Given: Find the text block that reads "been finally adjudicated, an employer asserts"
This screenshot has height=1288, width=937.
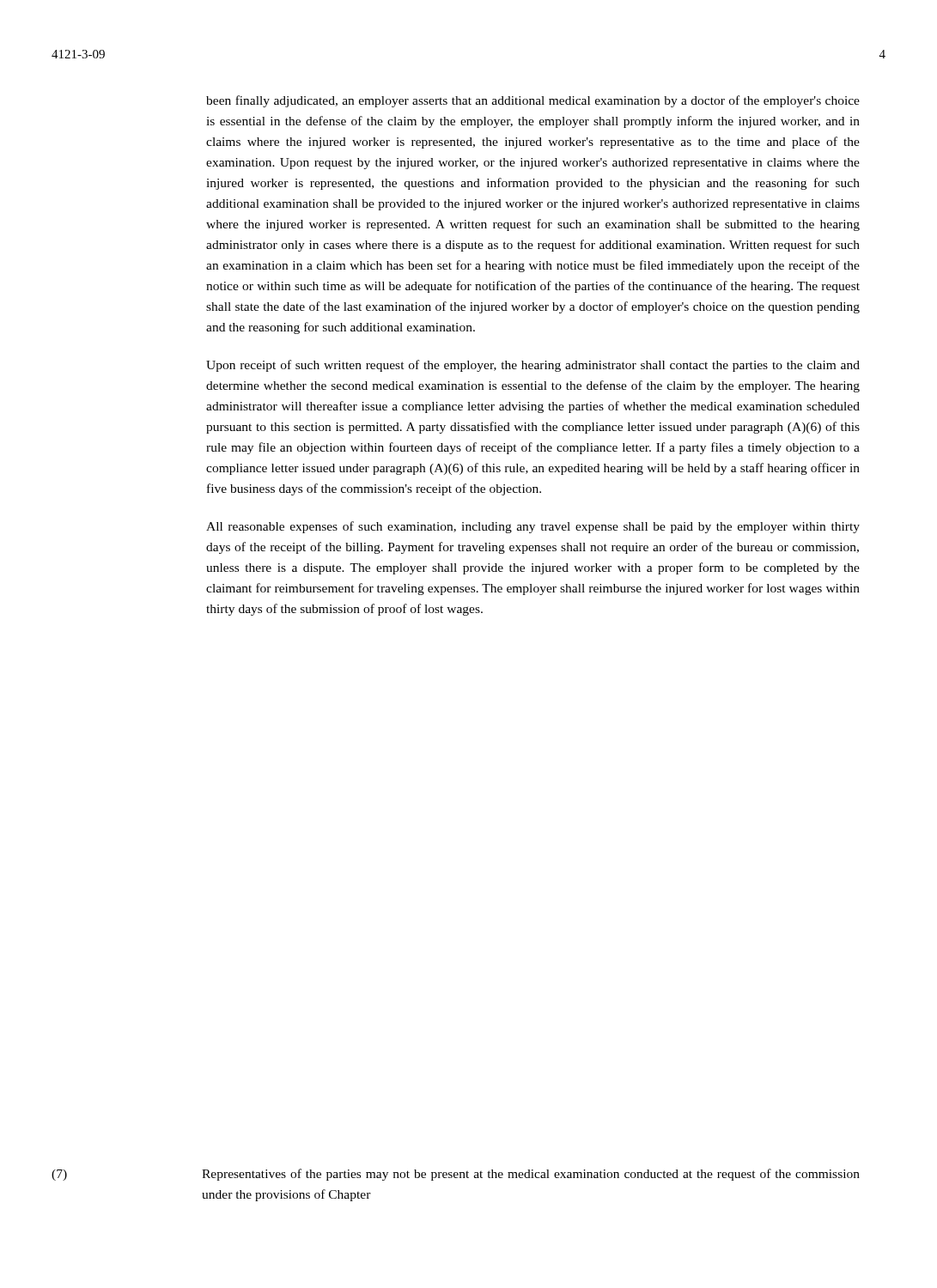Looking at the screenshot, I should (533, 355).
